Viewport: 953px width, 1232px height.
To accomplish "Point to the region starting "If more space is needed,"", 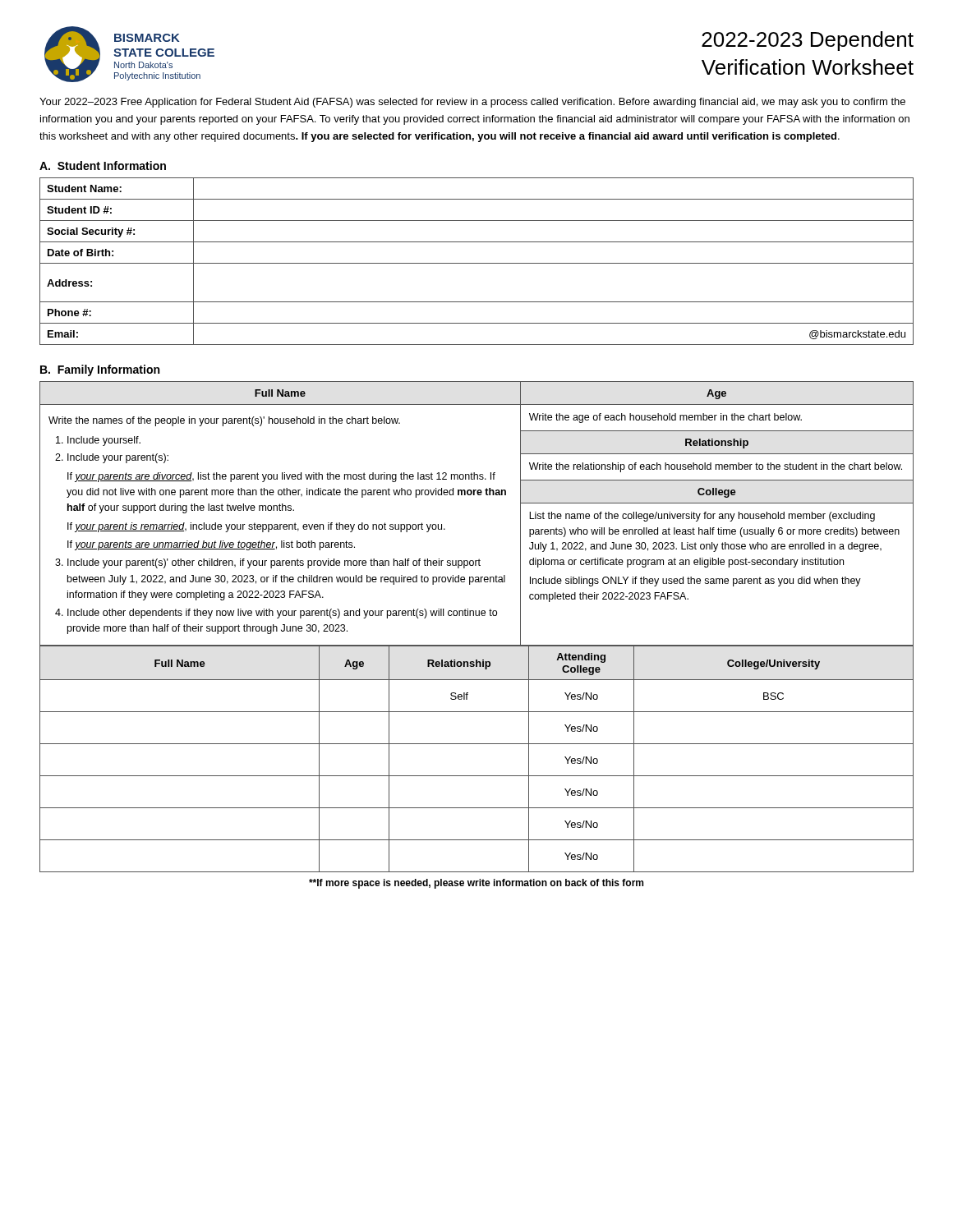I will click(x=476, y=883).
